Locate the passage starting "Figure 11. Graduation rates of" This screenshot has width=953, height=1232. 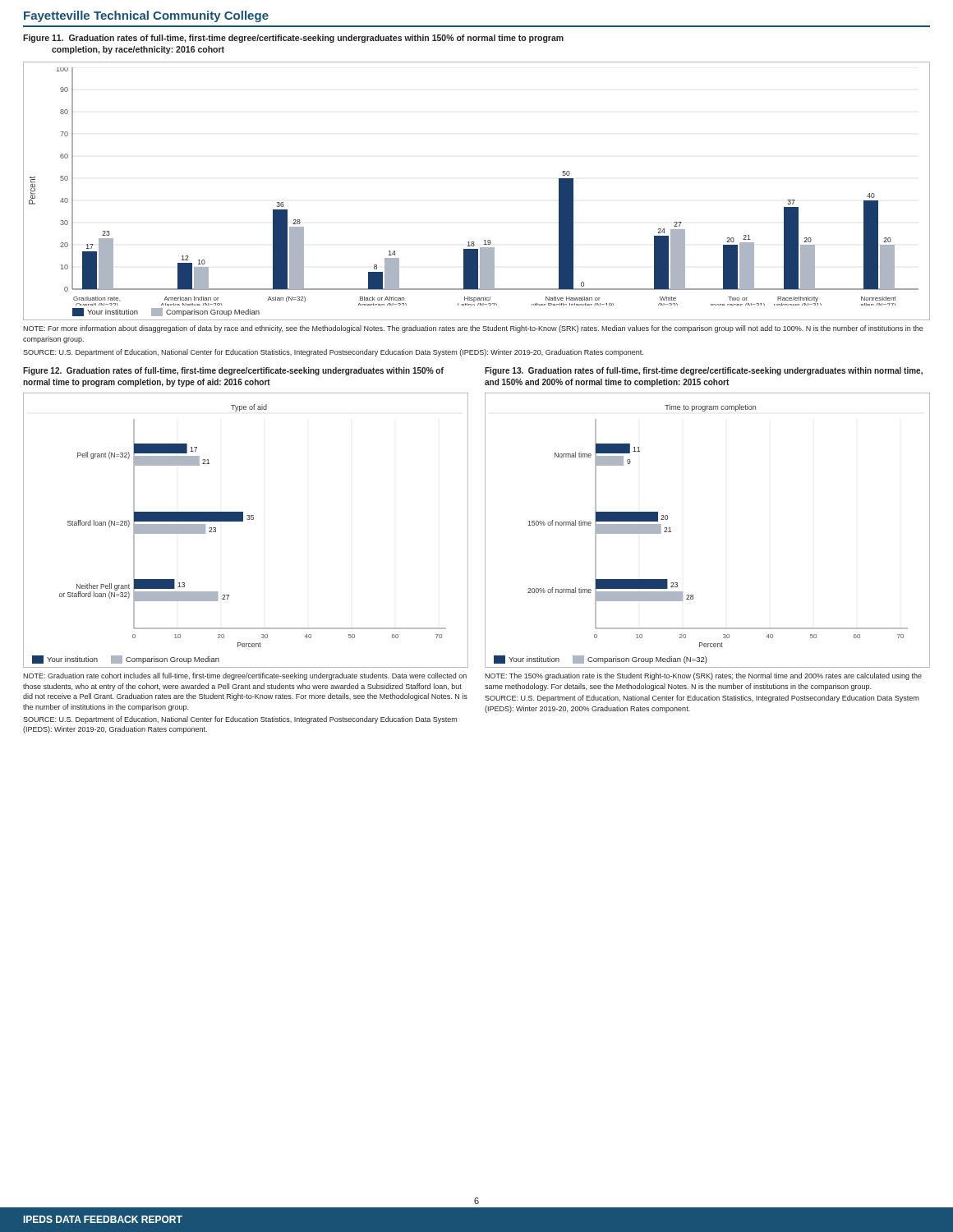(x=293, y=44)
